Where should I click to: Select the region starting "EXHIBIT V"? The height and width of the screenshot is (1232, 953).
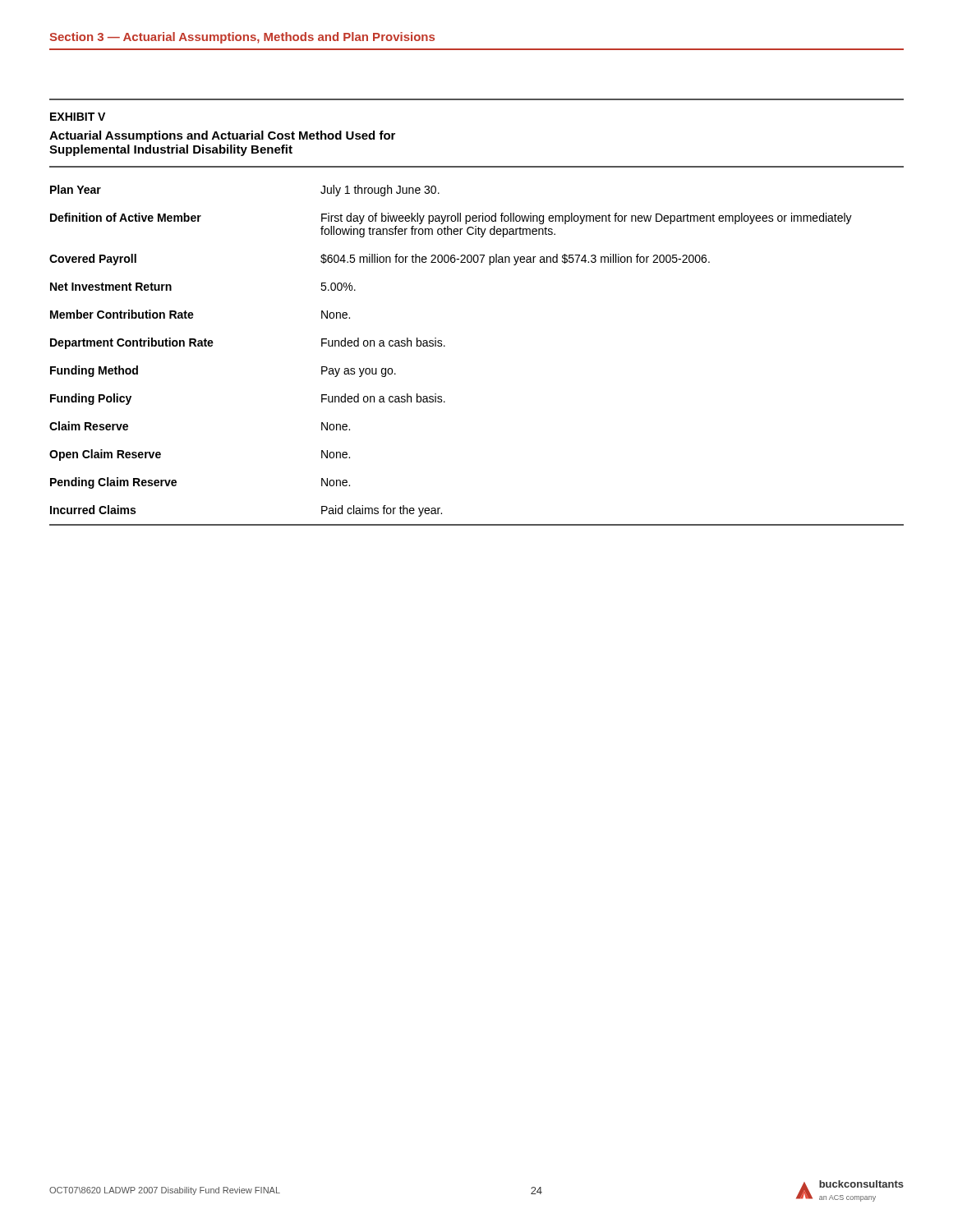click(77, 117)
